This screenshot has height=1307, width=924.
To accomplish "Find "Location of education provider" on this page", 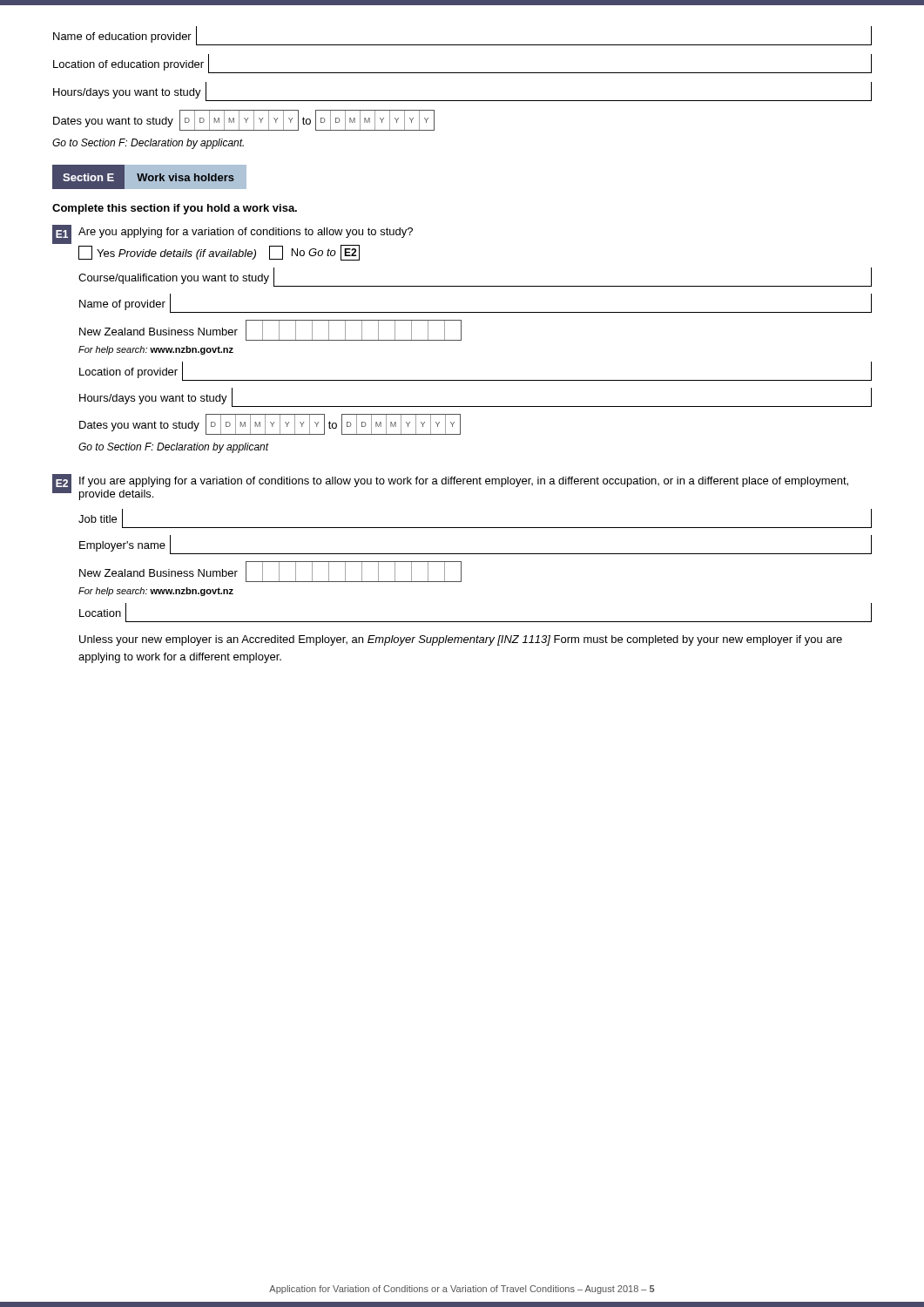I will 462,64.
